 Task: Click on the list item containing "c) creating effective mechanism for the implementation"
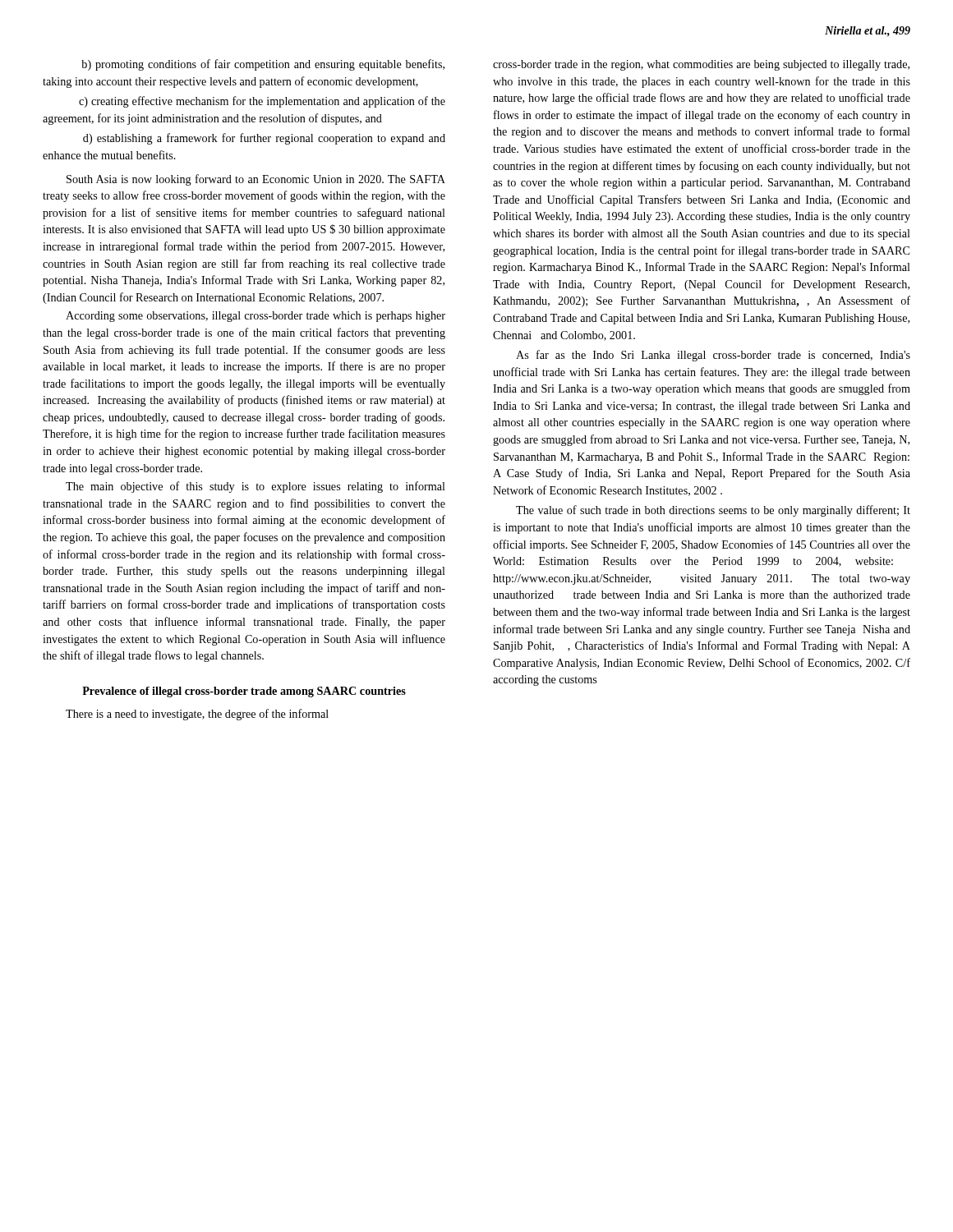[x=244, y=110]
